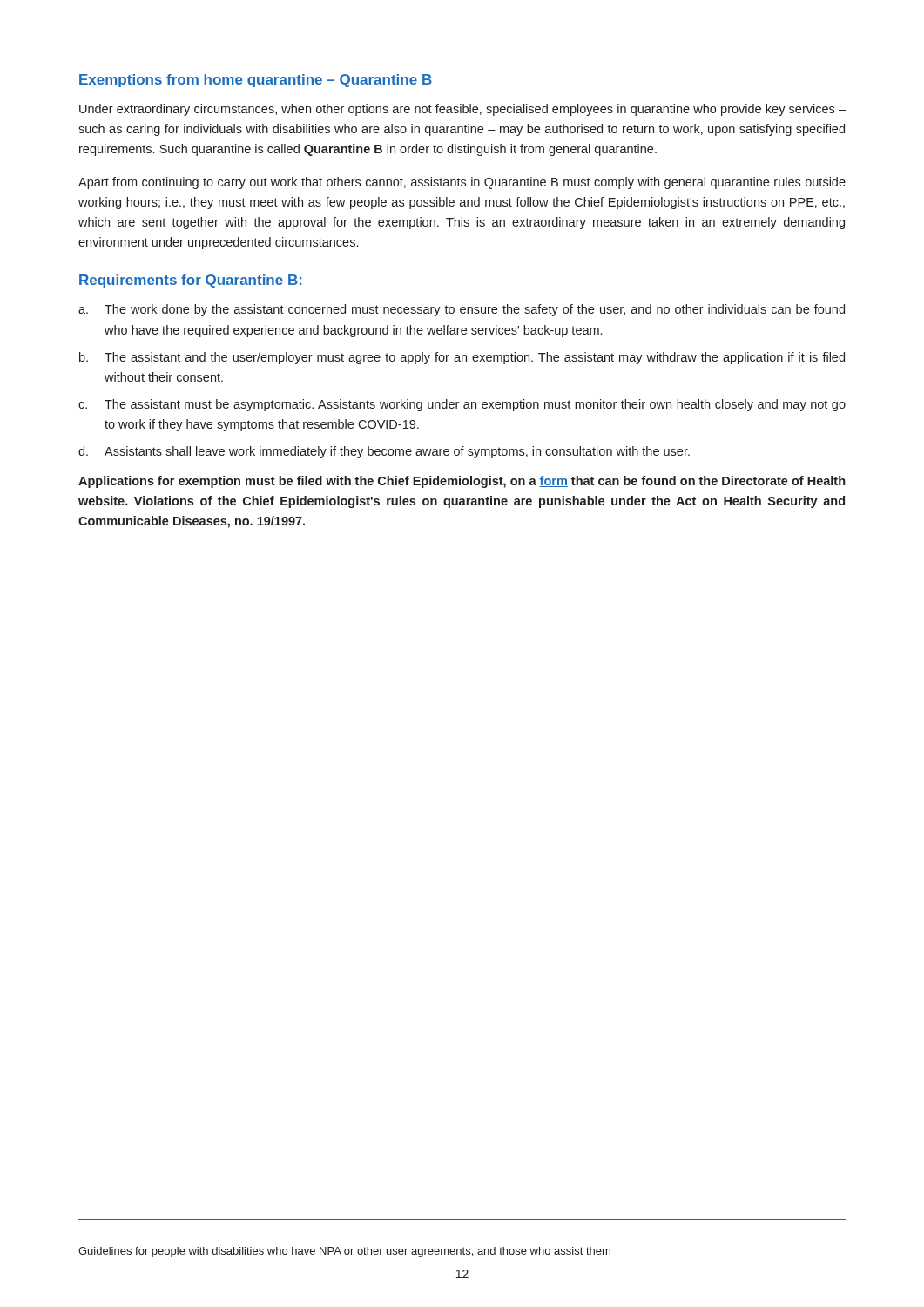Locate the passage starting "a. The work done by the assistant"
This screenshot has height=1307, width=924.
[462, 320]
